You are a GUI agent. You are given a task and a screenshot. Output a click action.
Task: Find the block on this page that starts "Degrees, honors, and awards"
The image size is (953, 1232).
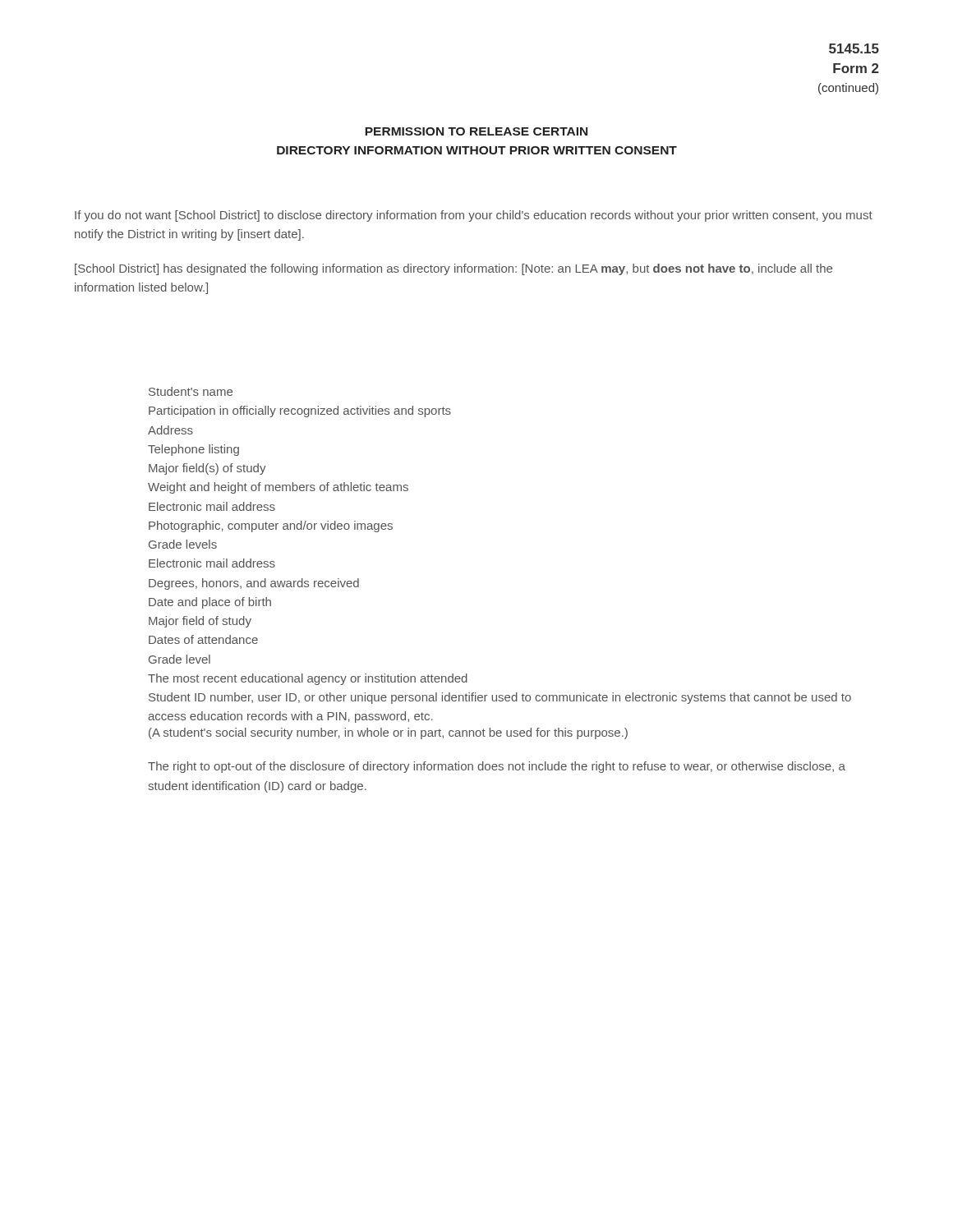tap(254, 582)
